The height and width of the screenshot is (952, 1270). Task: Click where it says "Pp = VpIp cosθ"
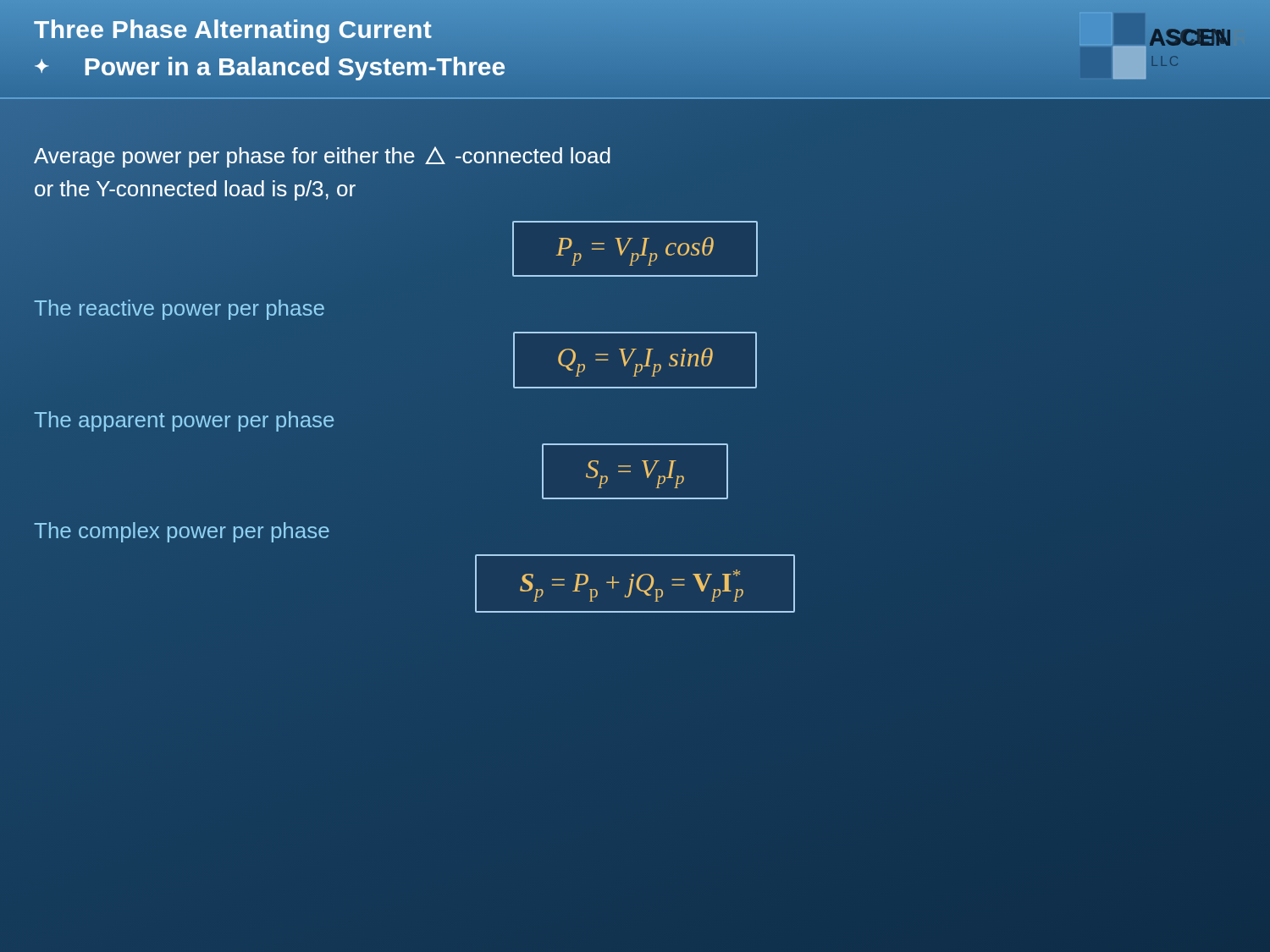(635, 249)
